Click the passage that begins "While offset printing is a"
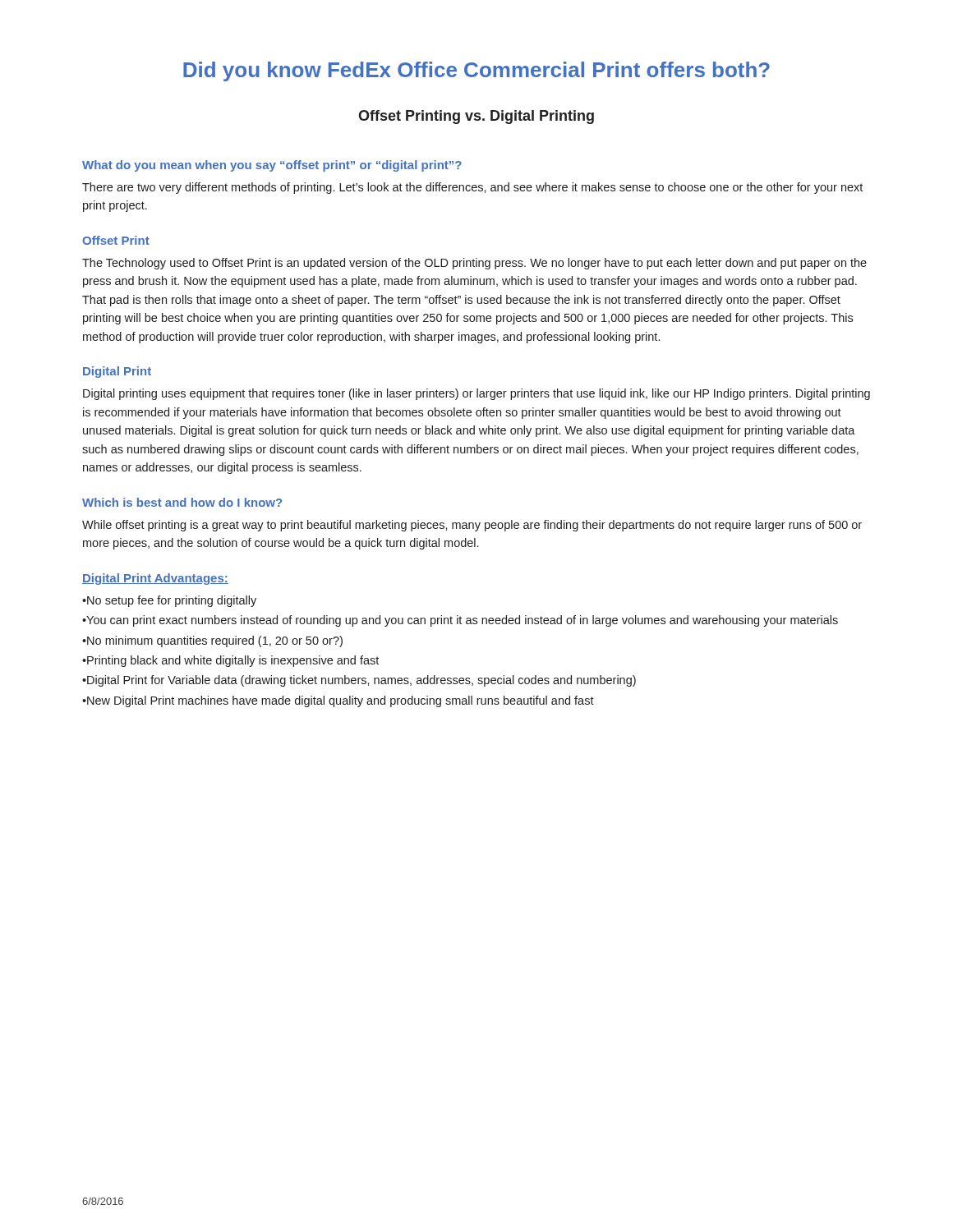The width and height of the screenshot is (953, 1232). point(476,534)
